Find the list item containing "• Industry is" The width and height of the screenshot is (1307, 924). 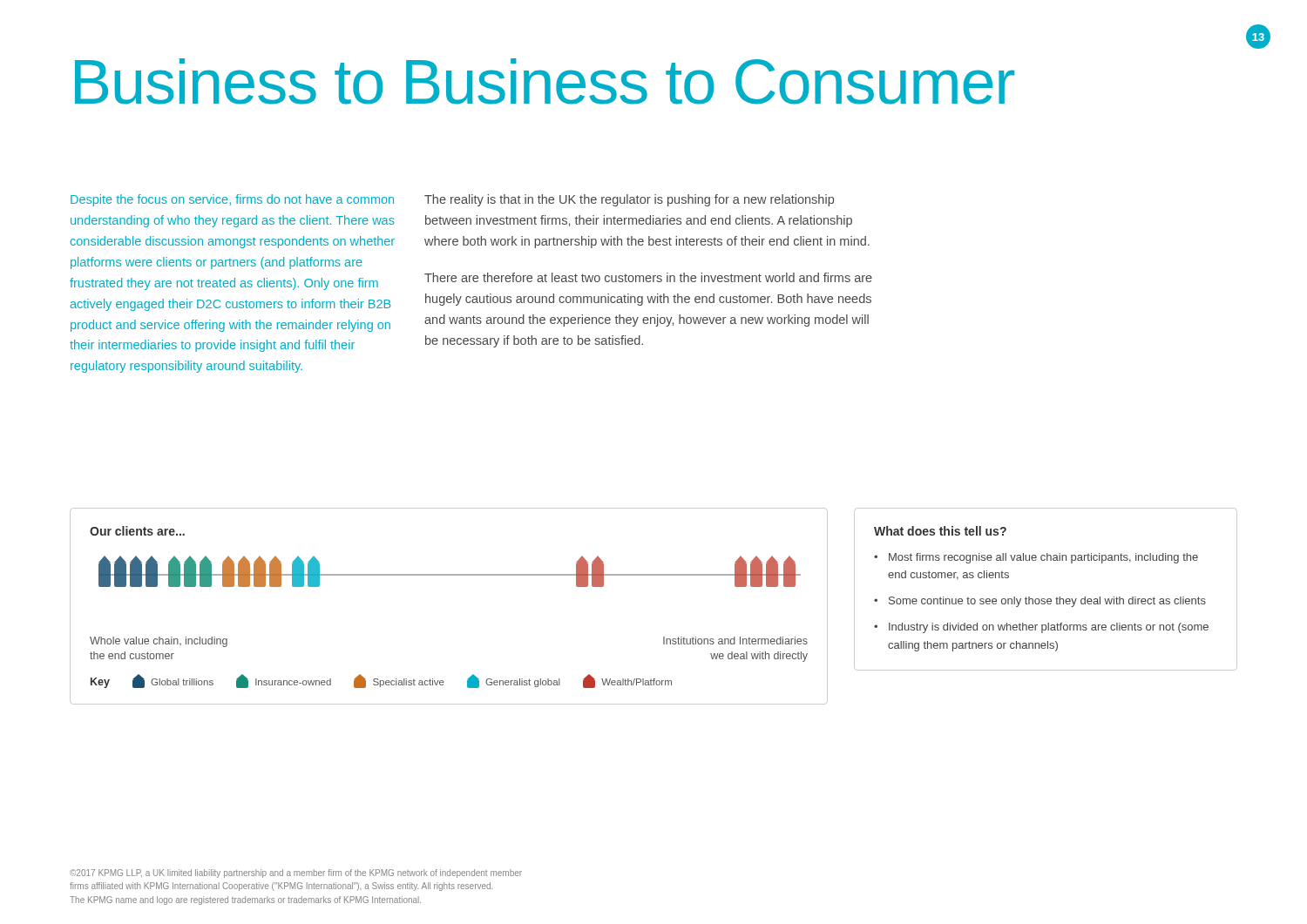[1041, 635]
